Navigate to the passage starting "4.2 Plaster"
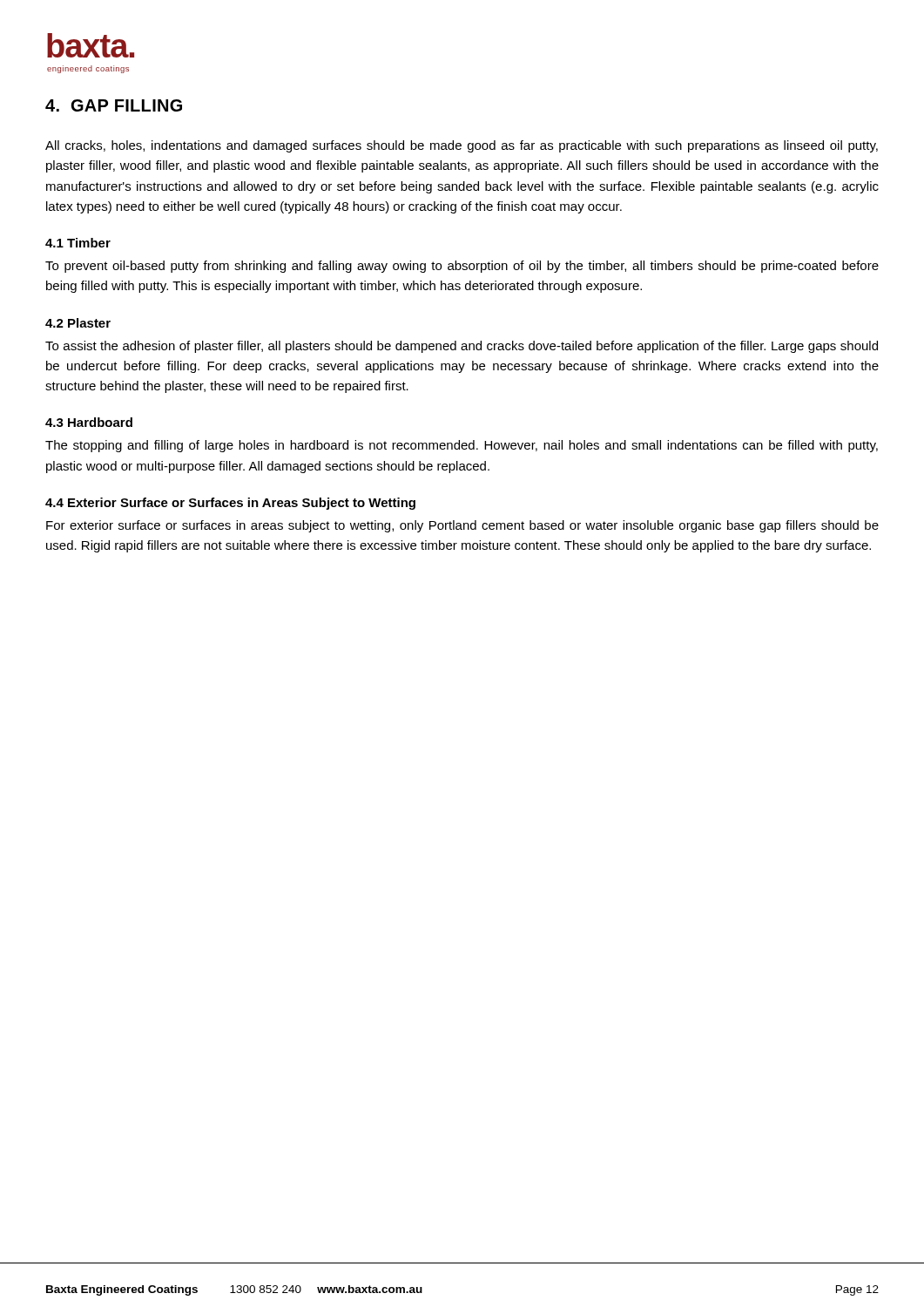924x1307 pixels. point(78,322)
